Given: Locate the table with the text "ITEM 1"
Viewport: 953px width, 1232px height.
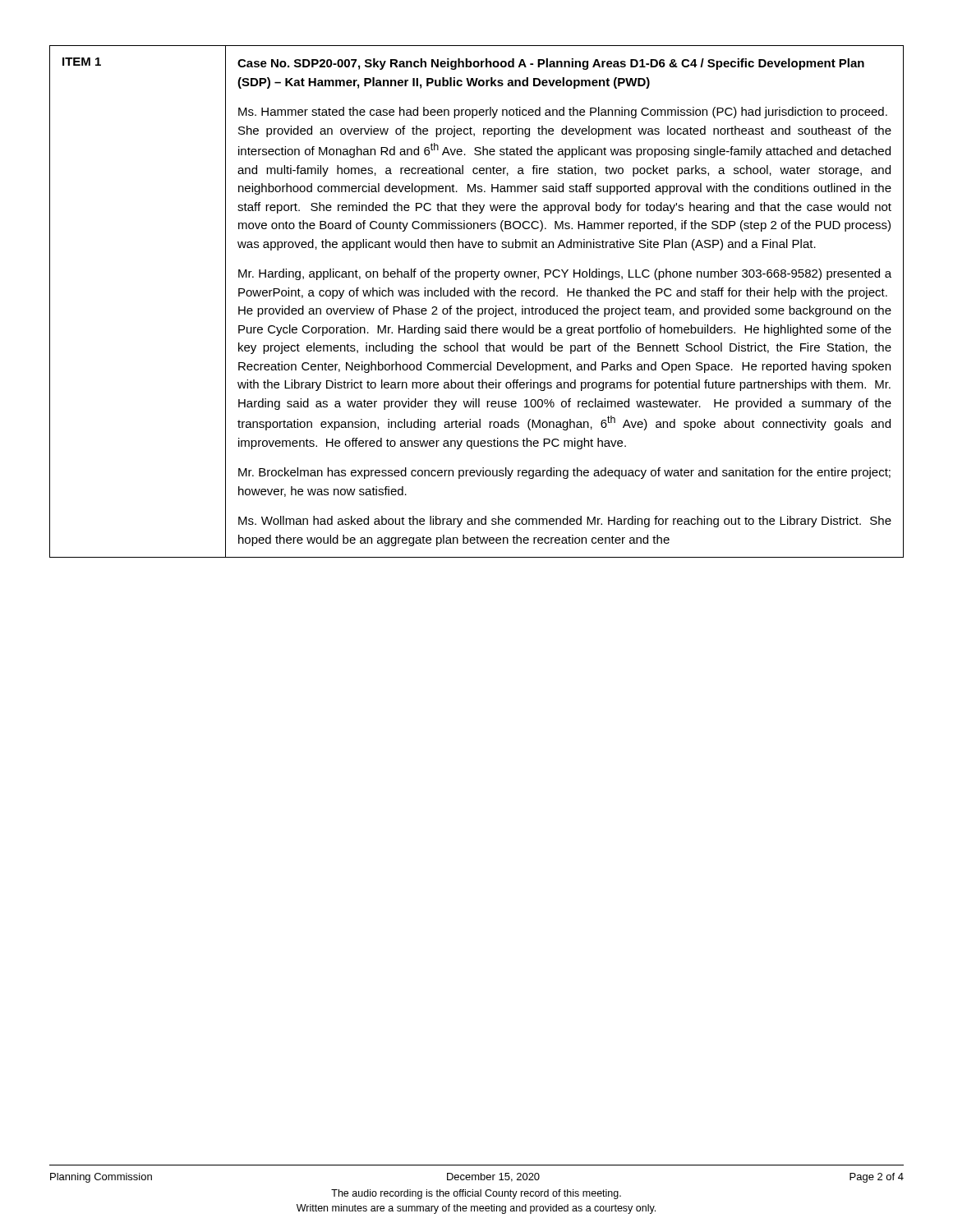Looking at the screenshot, I should point(476,301).
